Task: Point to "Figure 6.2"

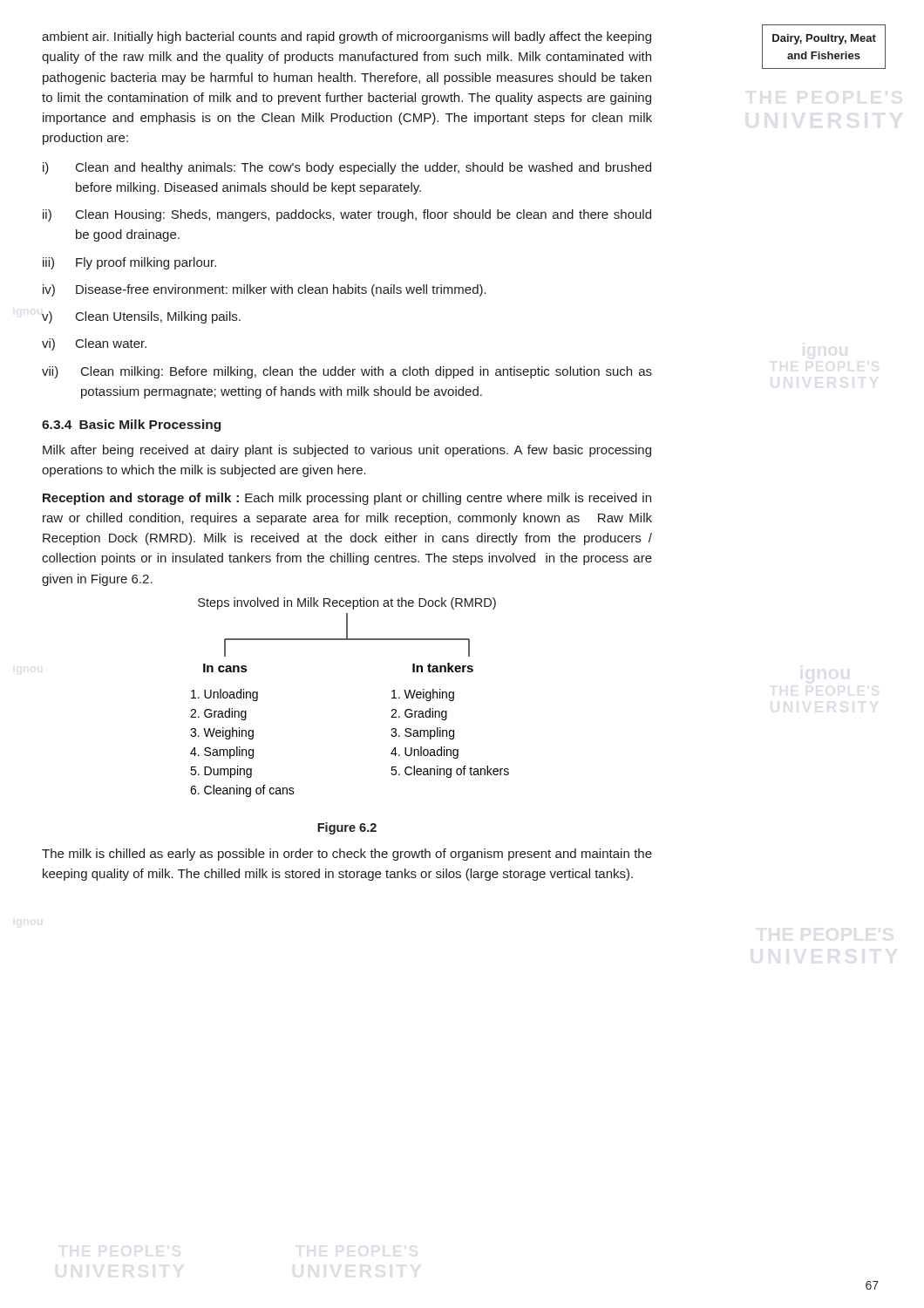Action: tap(347, 827)
